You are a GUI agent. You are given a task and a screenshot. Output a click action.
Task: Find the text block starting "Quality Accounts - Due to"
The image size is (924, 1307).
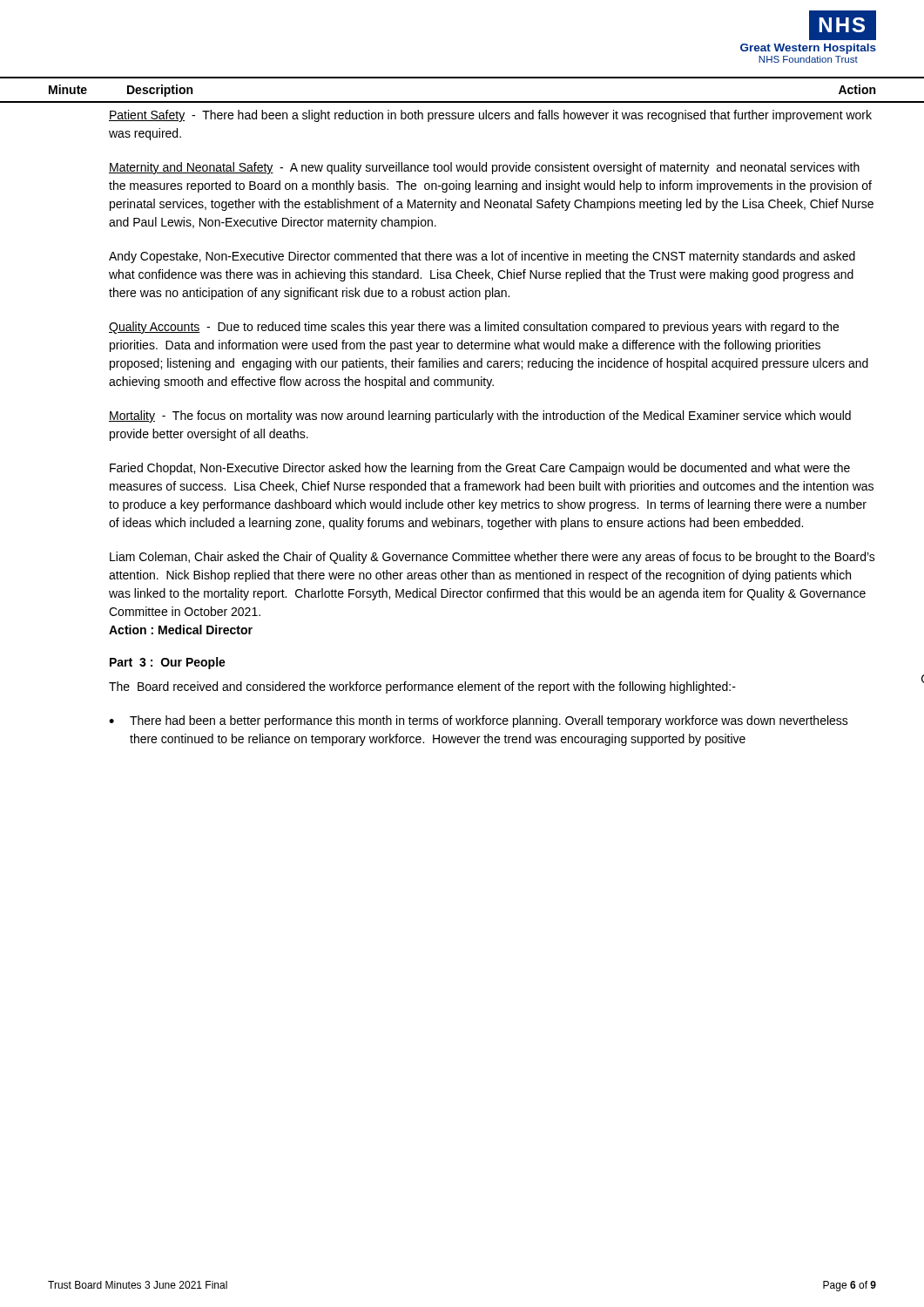click(489, 354)
